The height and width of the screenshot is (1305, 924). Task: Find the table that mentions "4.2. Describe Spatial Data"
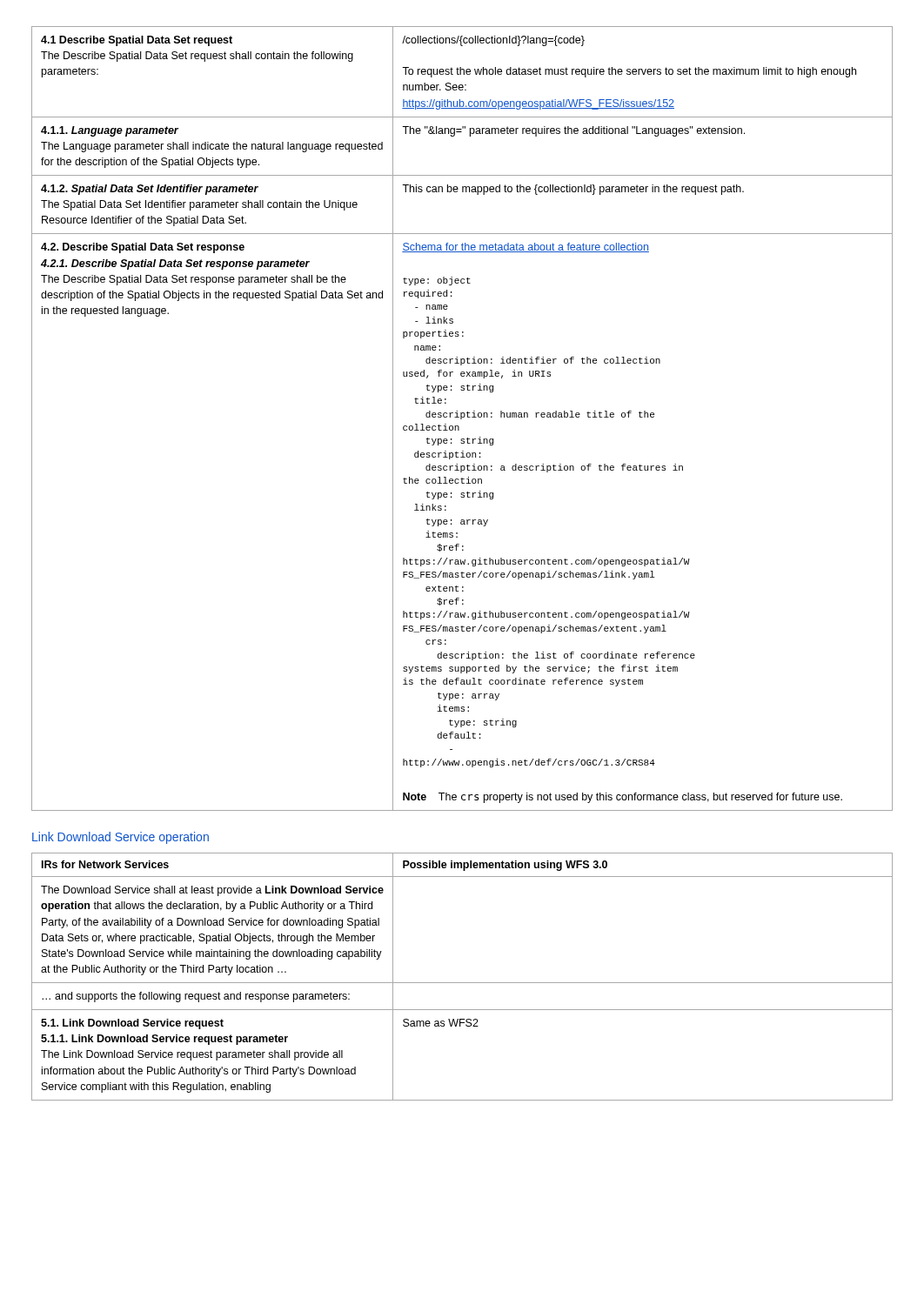pos(462,419)
